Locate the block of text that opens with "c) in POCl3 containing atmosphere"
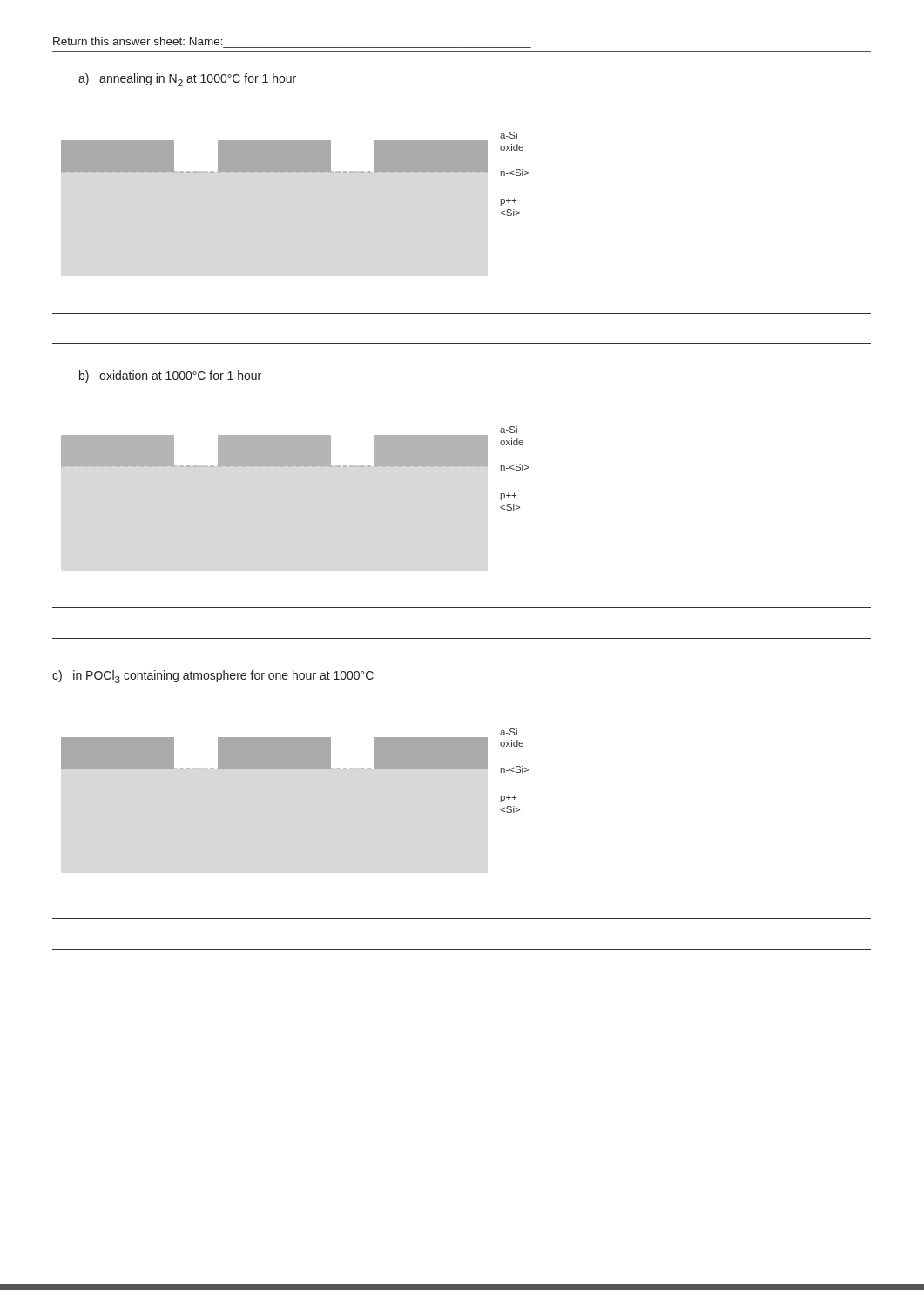Viewport: 924px width, 1307px height. pos(213,676)
